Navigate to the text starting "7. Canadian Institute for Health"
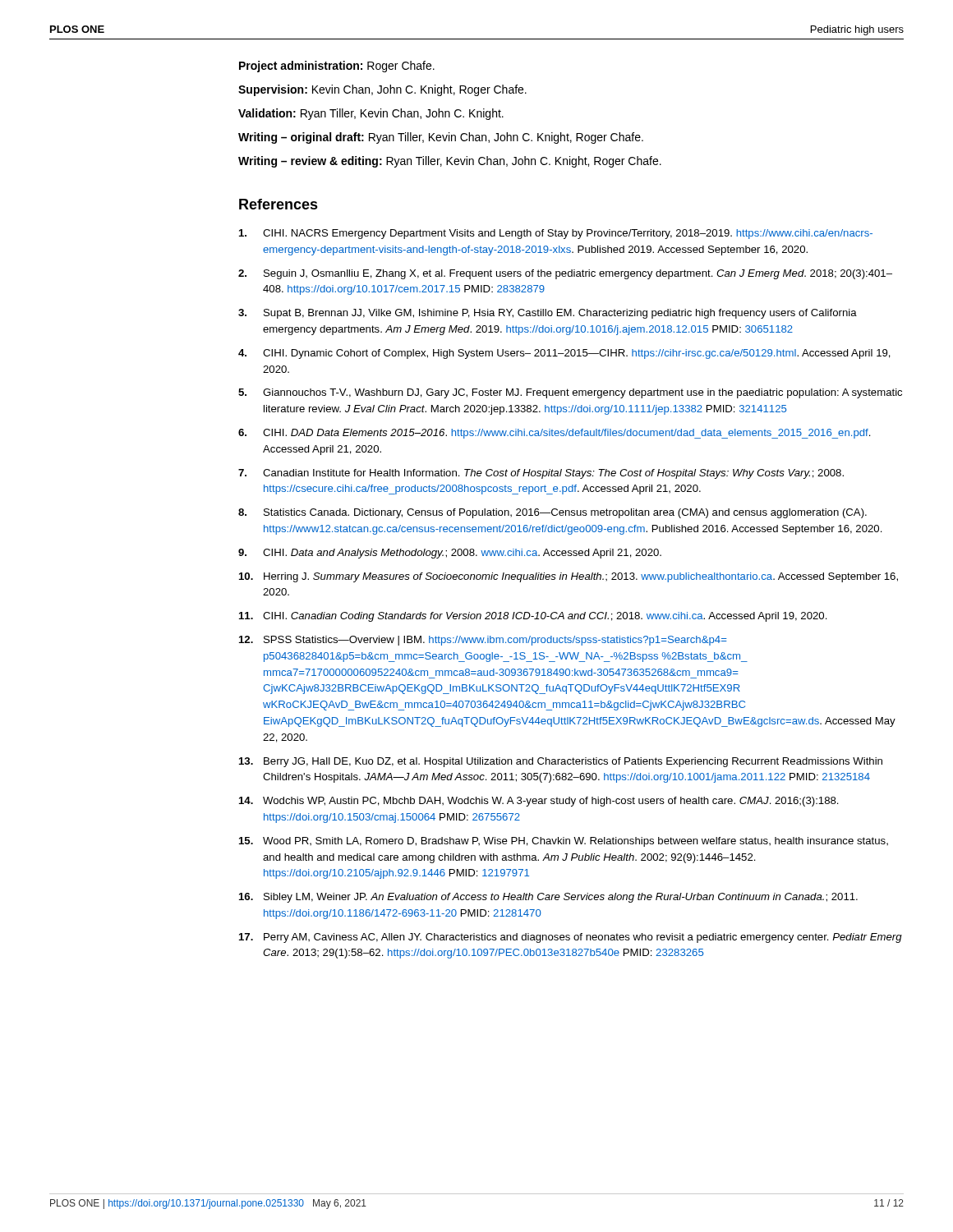The width and height of the screenshot is (953, 1232). click(x=571, y=481)
